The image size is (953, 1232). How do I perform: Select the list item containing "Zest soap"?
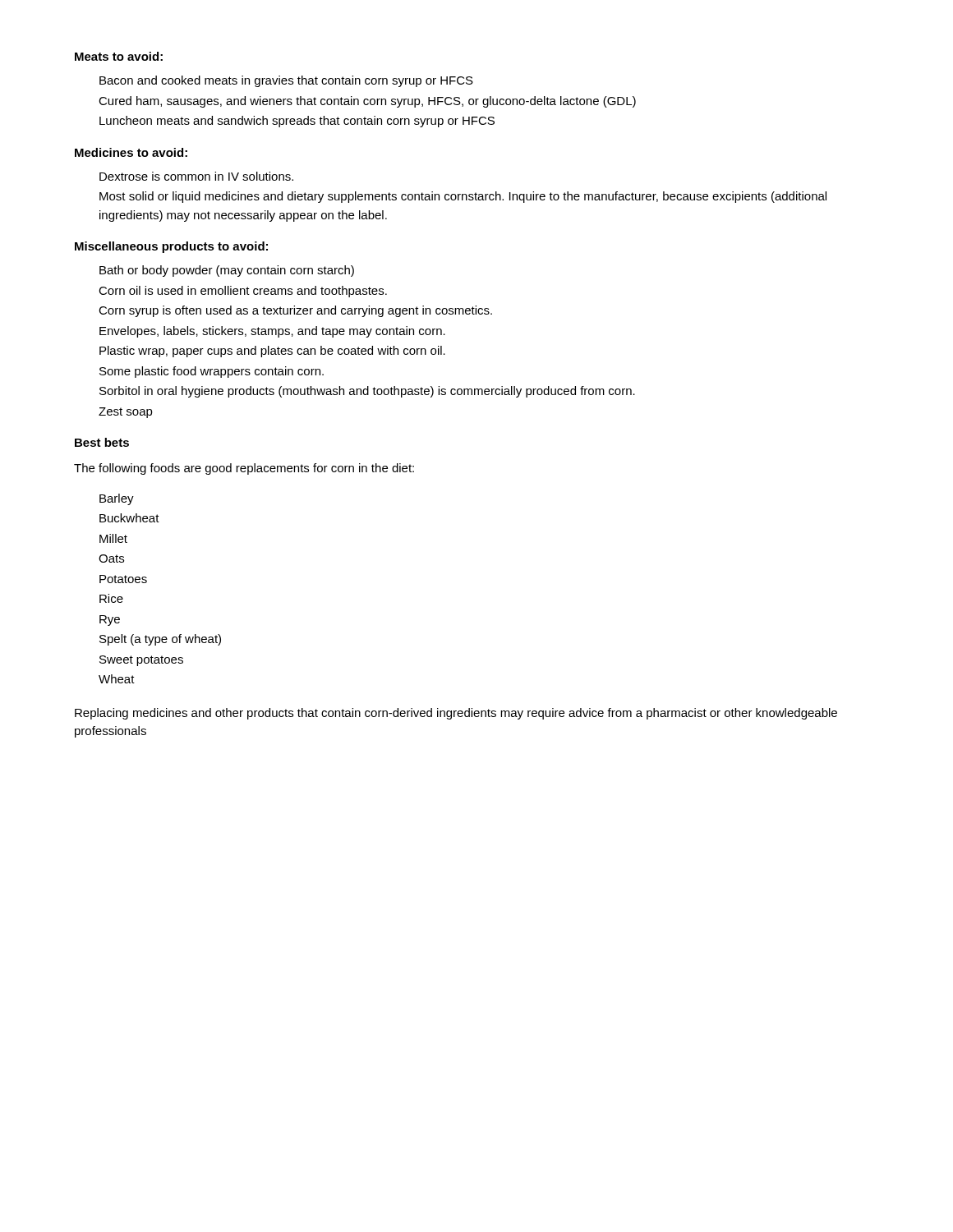click(126, 411)
